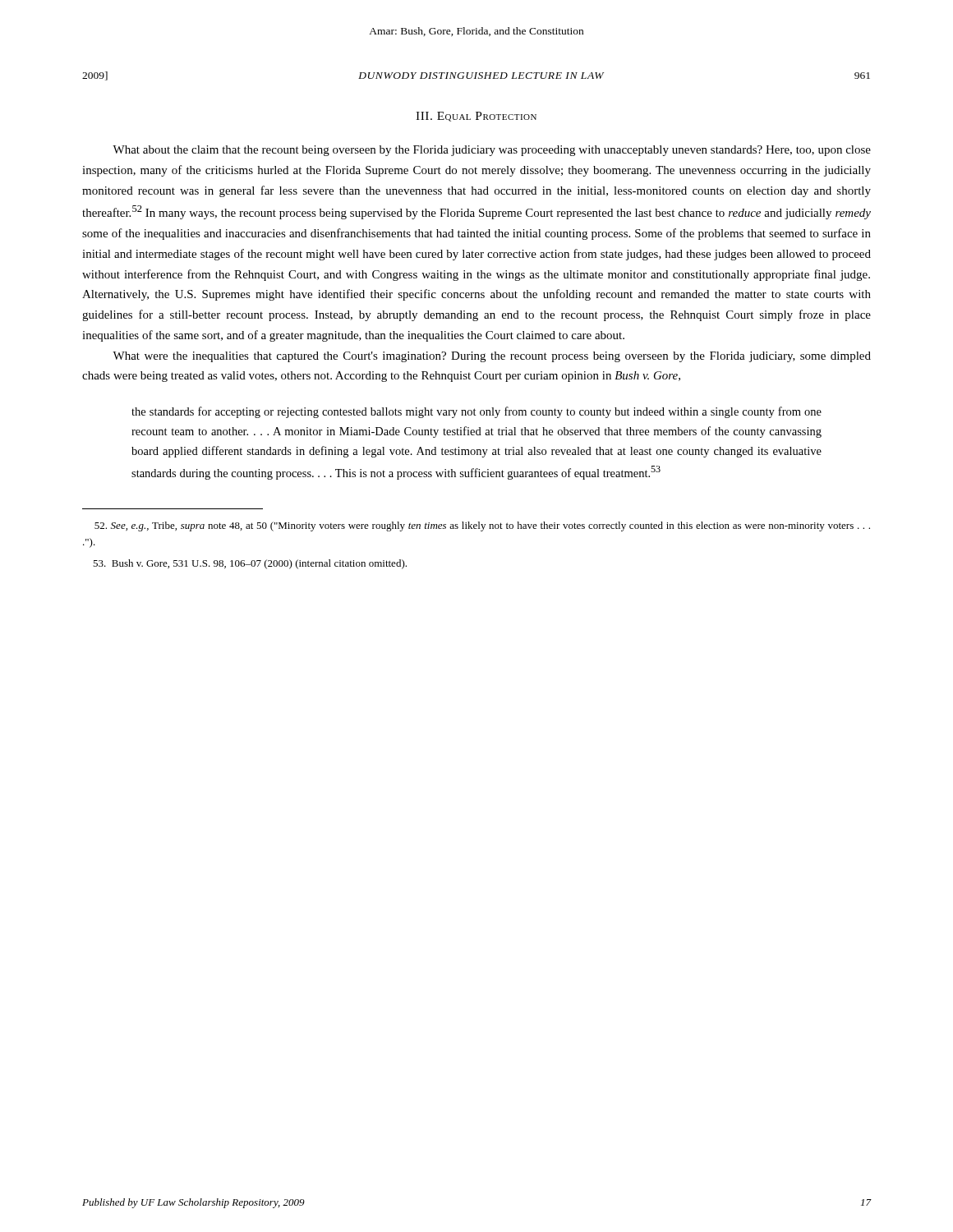Point to the passage starting "the standards for accepting or rejecting contested ballots"
Screen dimensions: 1232x953
click(x=476, y=442)
